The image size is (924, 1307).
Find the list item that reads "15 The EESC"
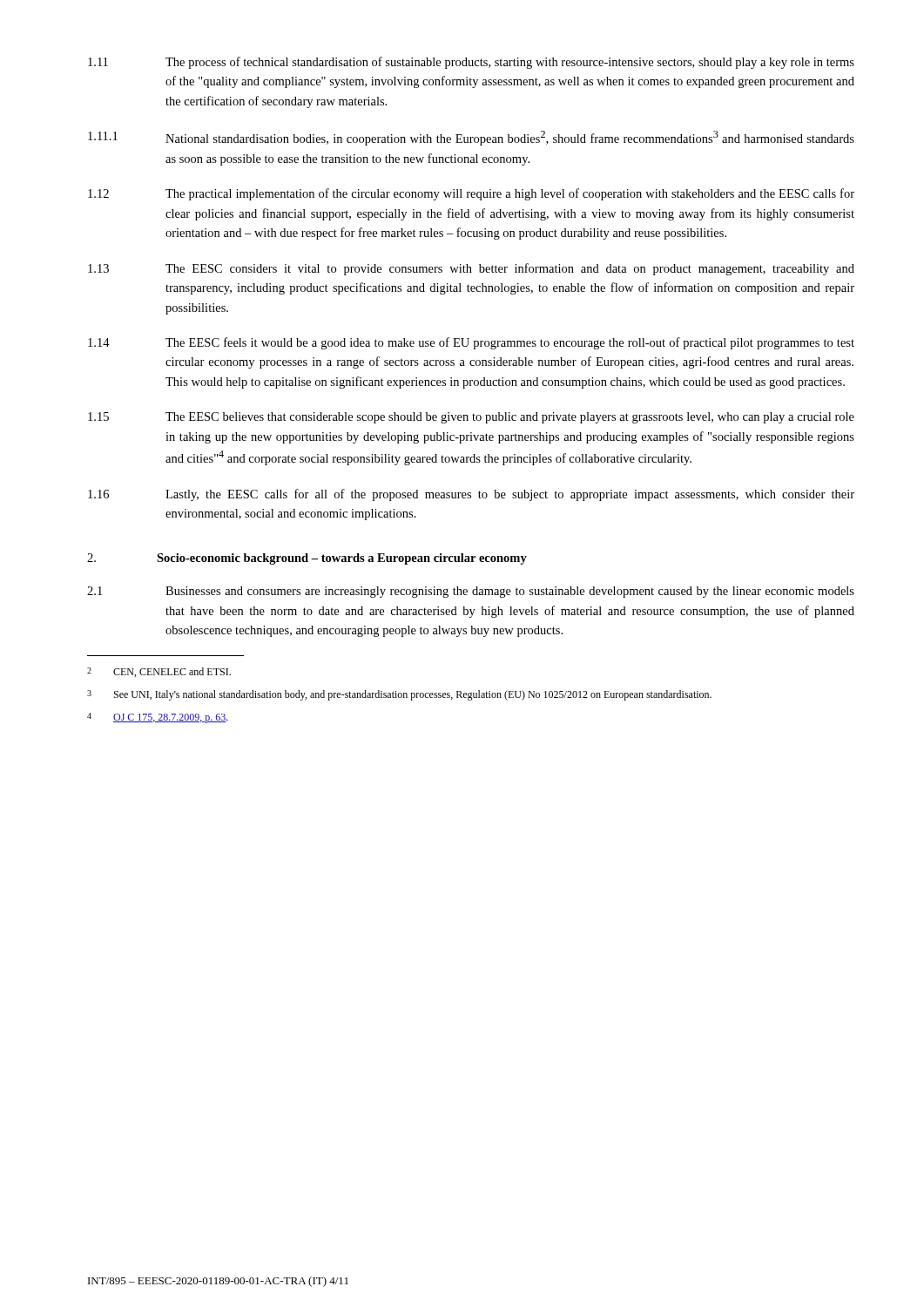[471, 438]
